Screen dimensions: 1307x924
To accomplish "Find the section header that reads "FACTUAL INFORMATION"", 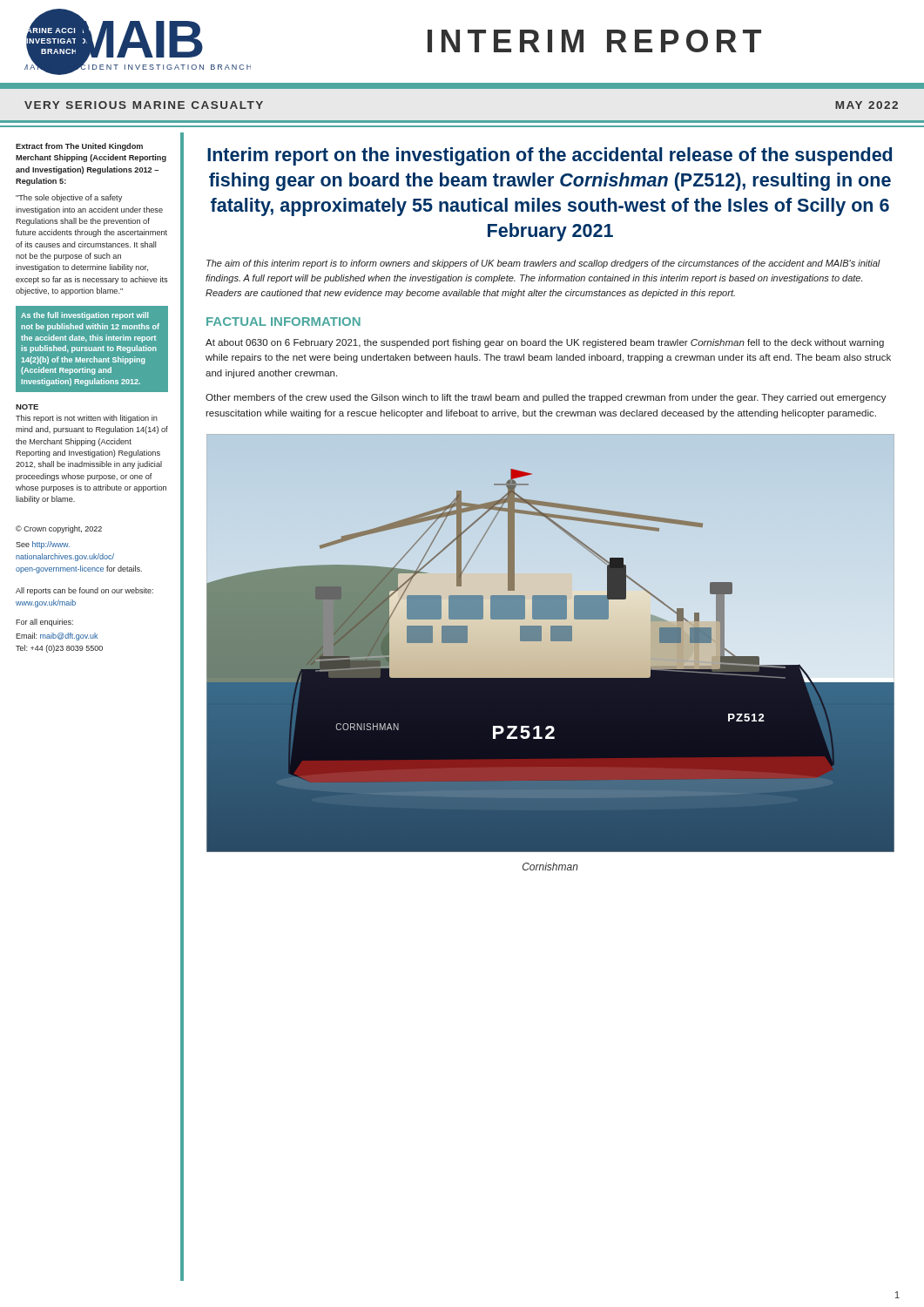I will [x=283, y=321].
